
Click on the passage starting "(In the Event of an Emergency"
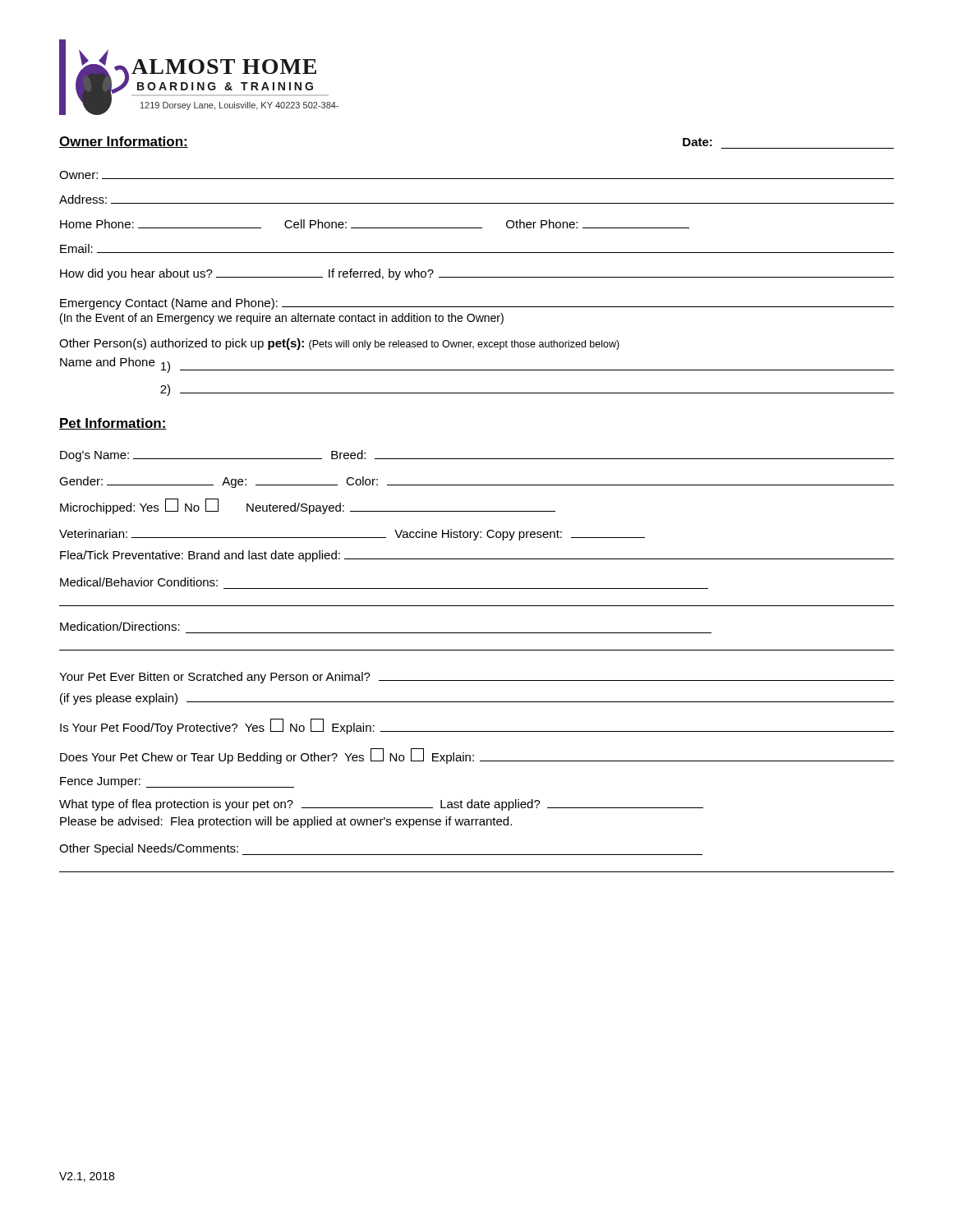[x=282, y=318]
